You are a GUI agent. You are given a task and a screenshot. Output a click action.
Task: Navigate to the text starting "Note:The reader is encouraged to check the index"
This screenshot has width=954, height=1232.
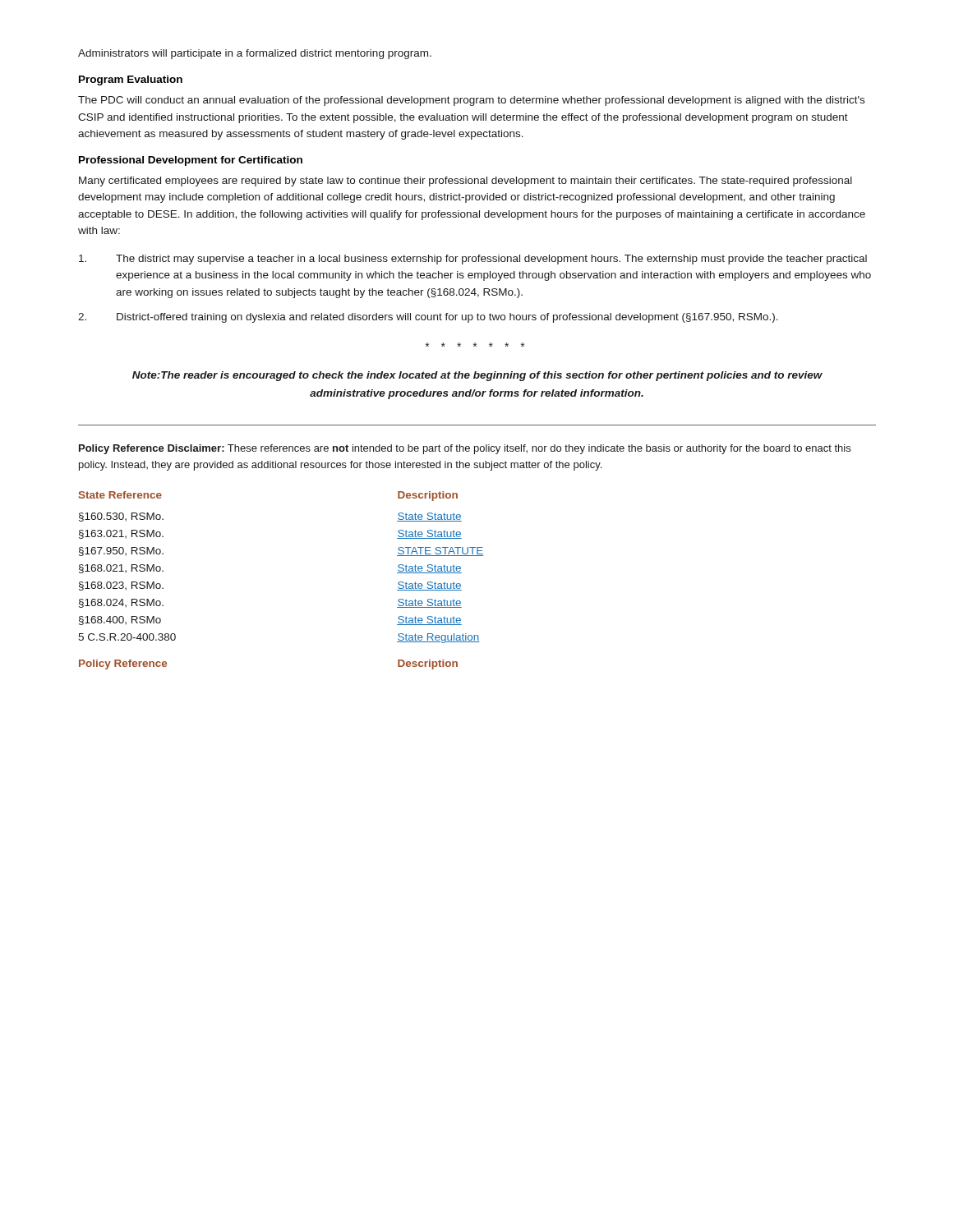tap(477, 384)
